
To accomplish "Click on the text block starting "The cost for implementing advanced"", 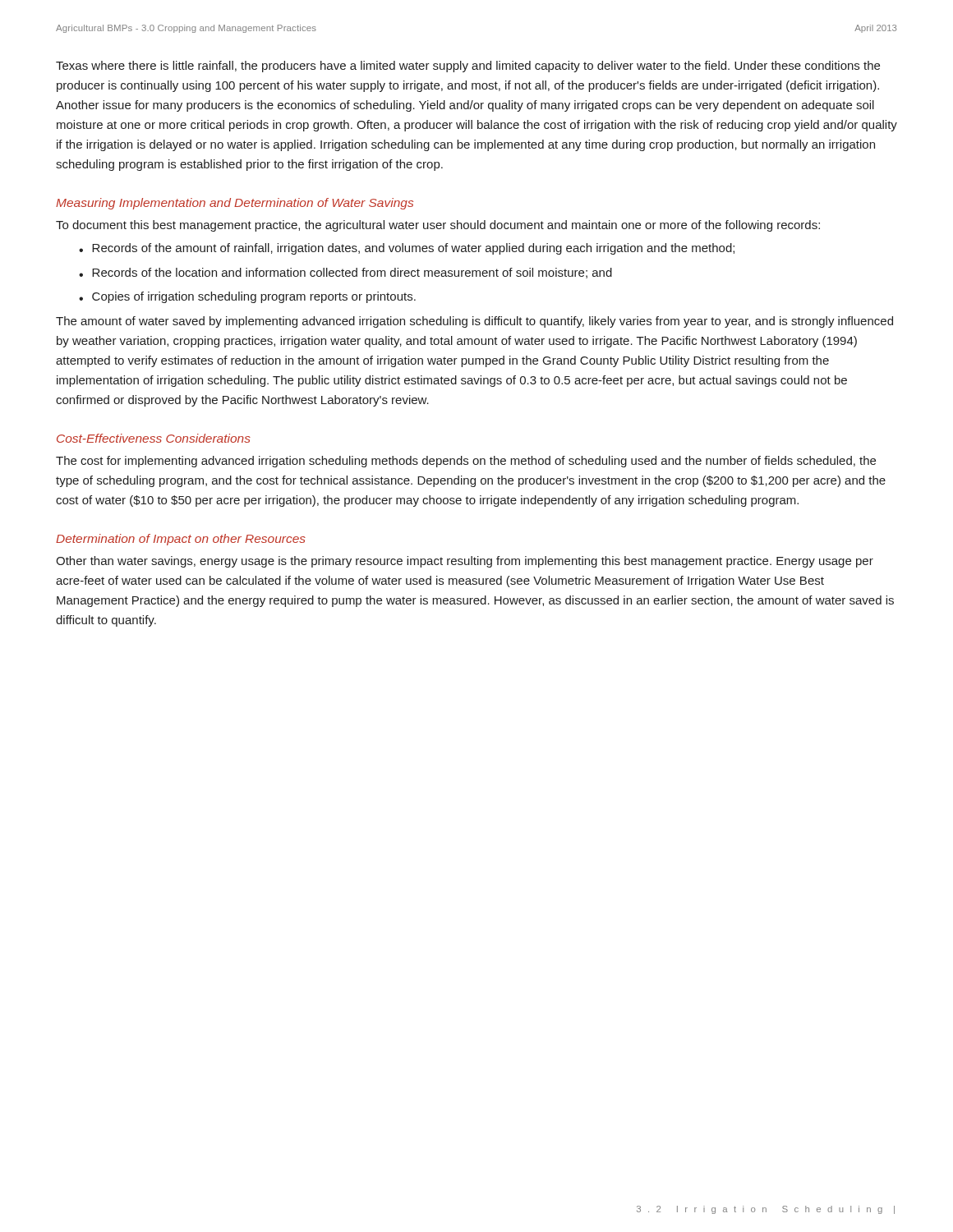I will 471,480.
